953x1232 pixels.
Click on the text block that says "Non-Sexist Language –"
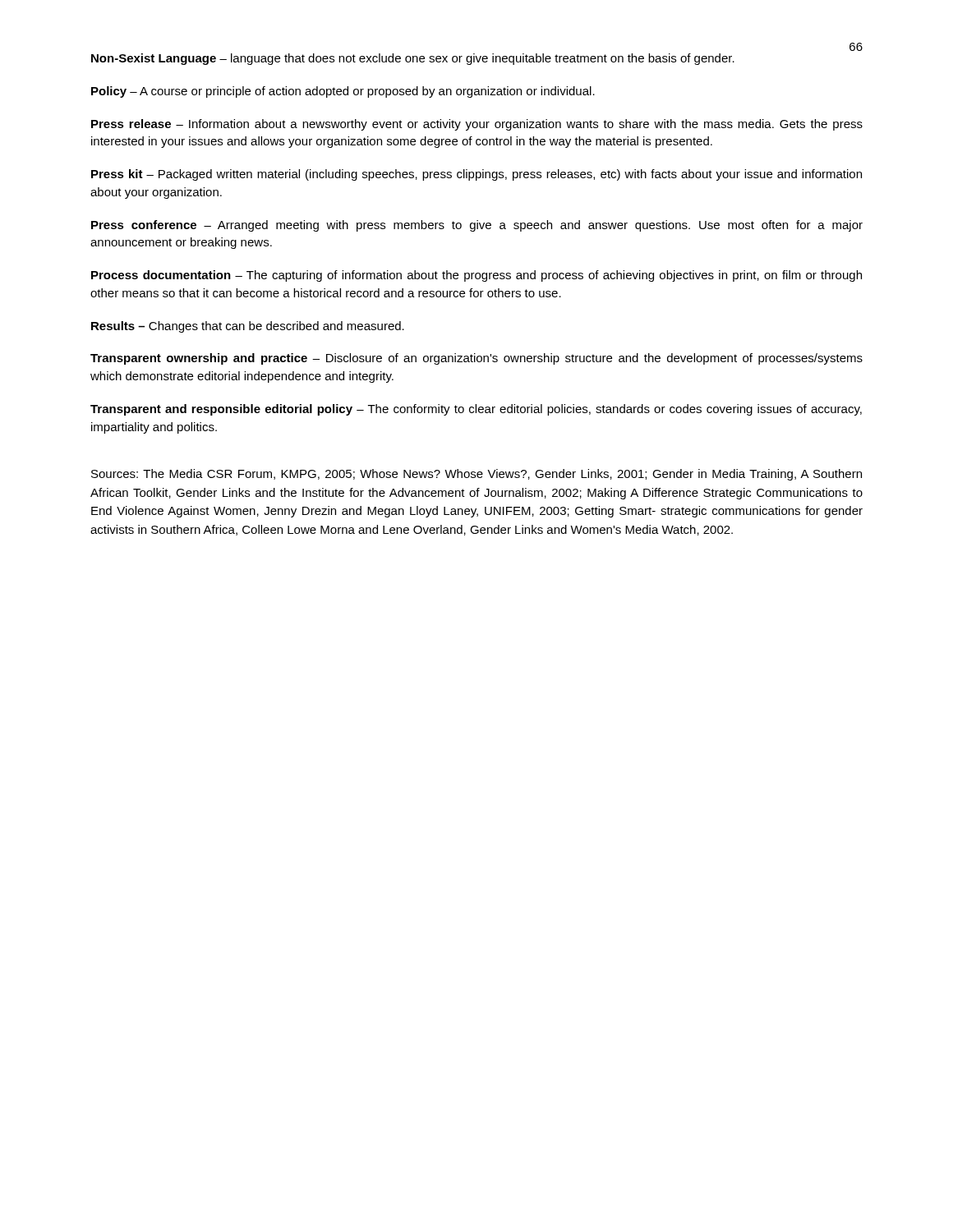pos(413,58)
